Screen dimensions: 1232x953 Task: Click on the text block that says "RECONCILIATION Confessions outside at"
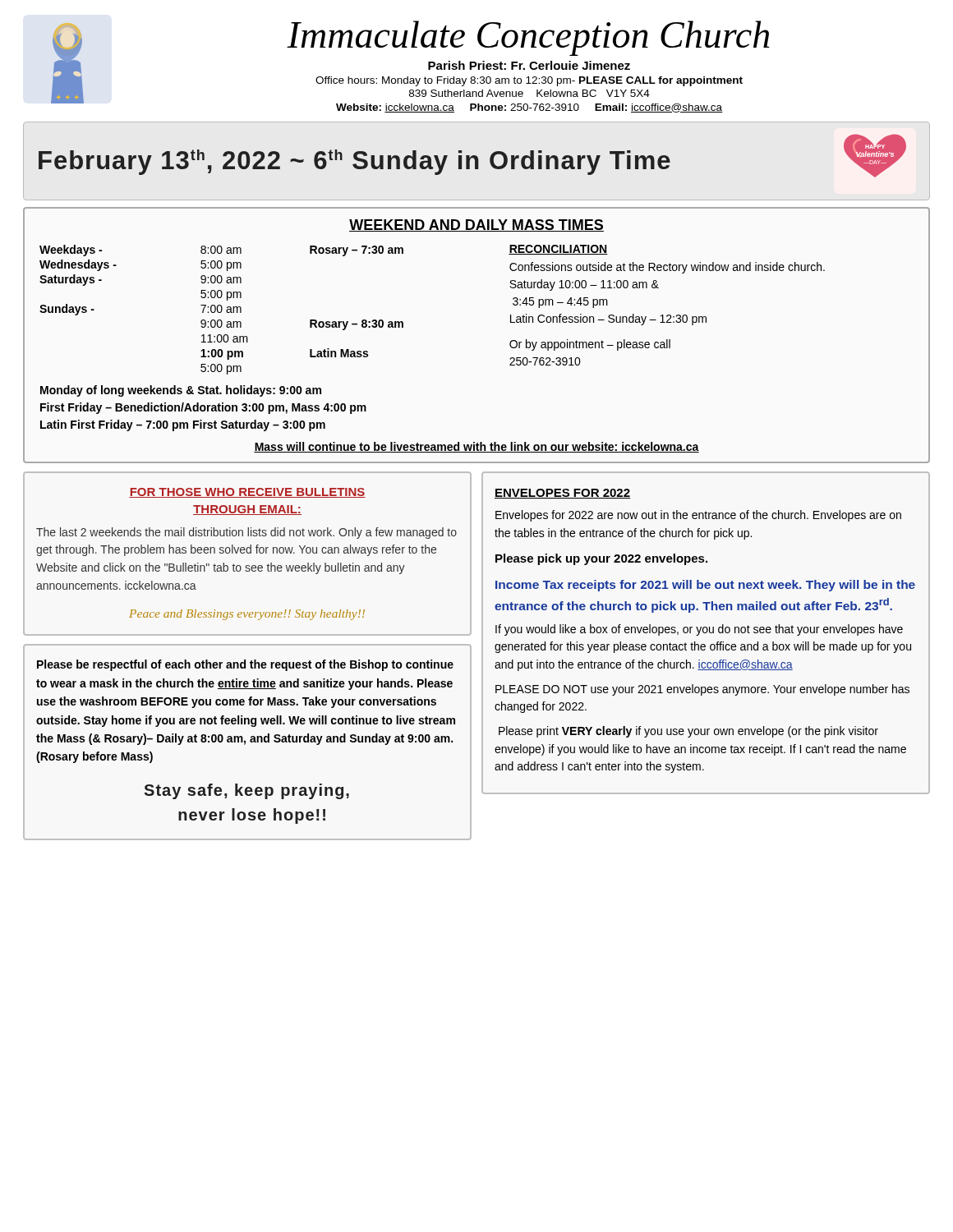click(x=711, y=306)
